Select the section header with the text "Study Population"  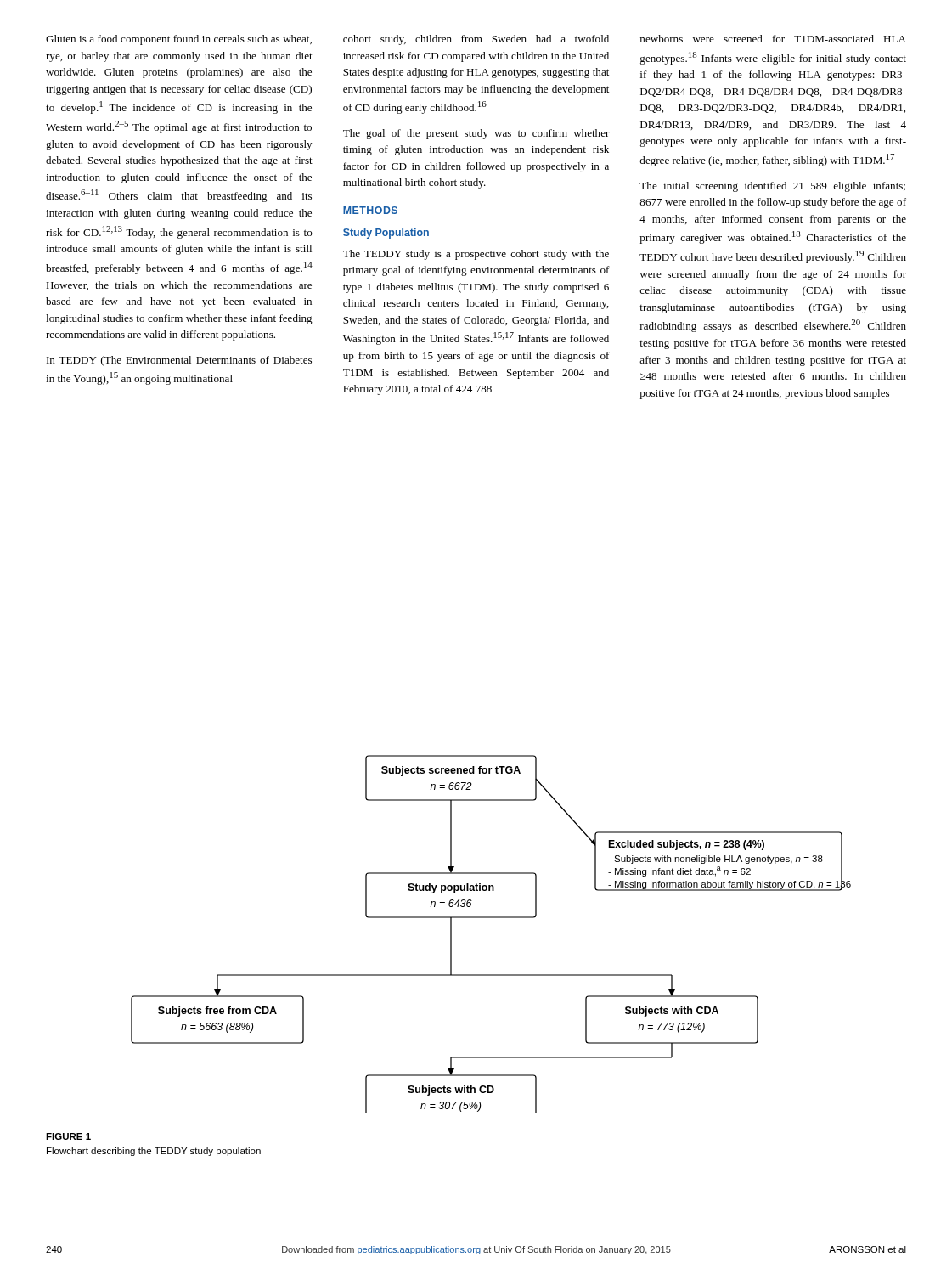tap(386, 234)
